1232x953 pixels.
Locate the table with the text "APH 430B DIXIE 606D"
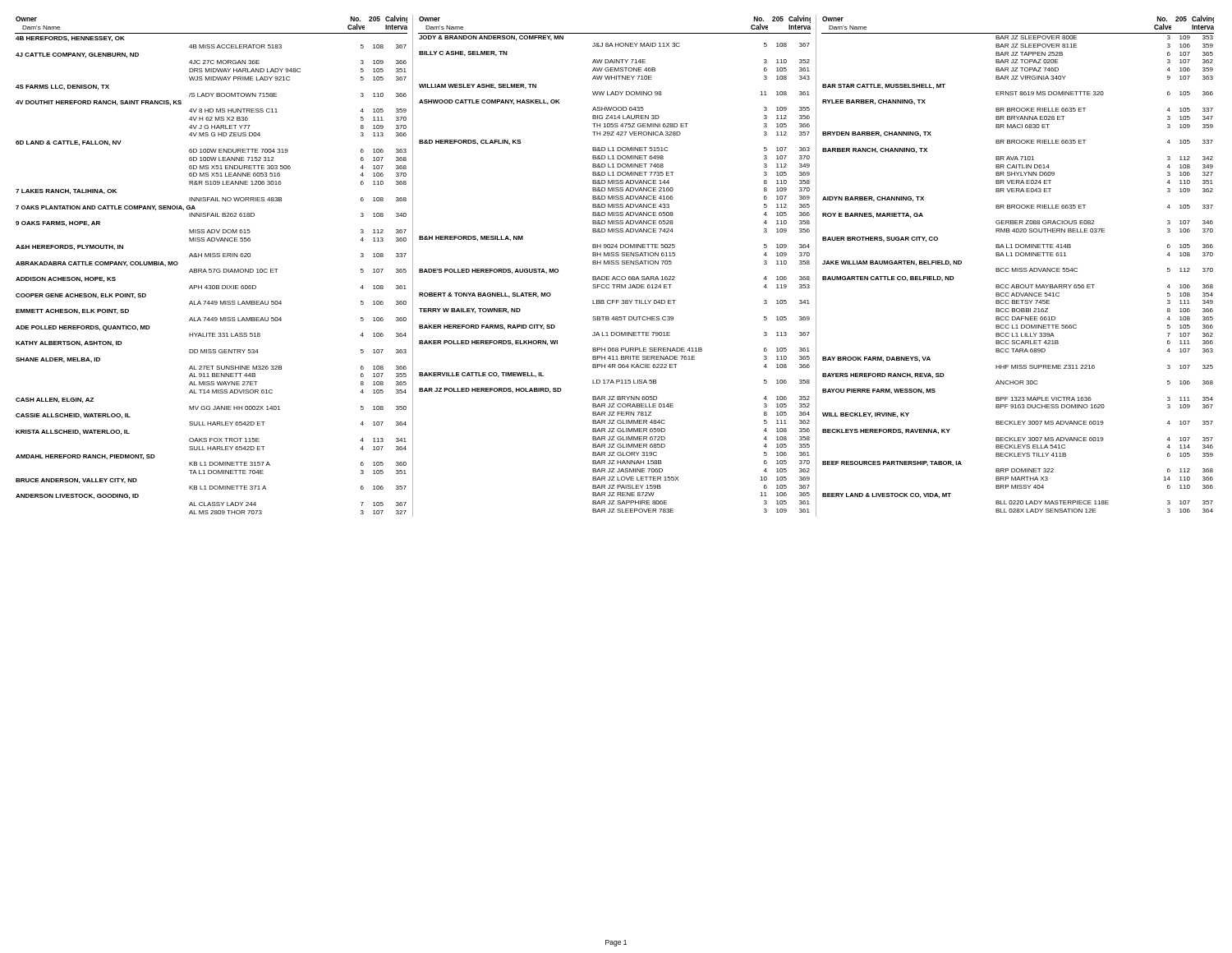coord(211,266)
